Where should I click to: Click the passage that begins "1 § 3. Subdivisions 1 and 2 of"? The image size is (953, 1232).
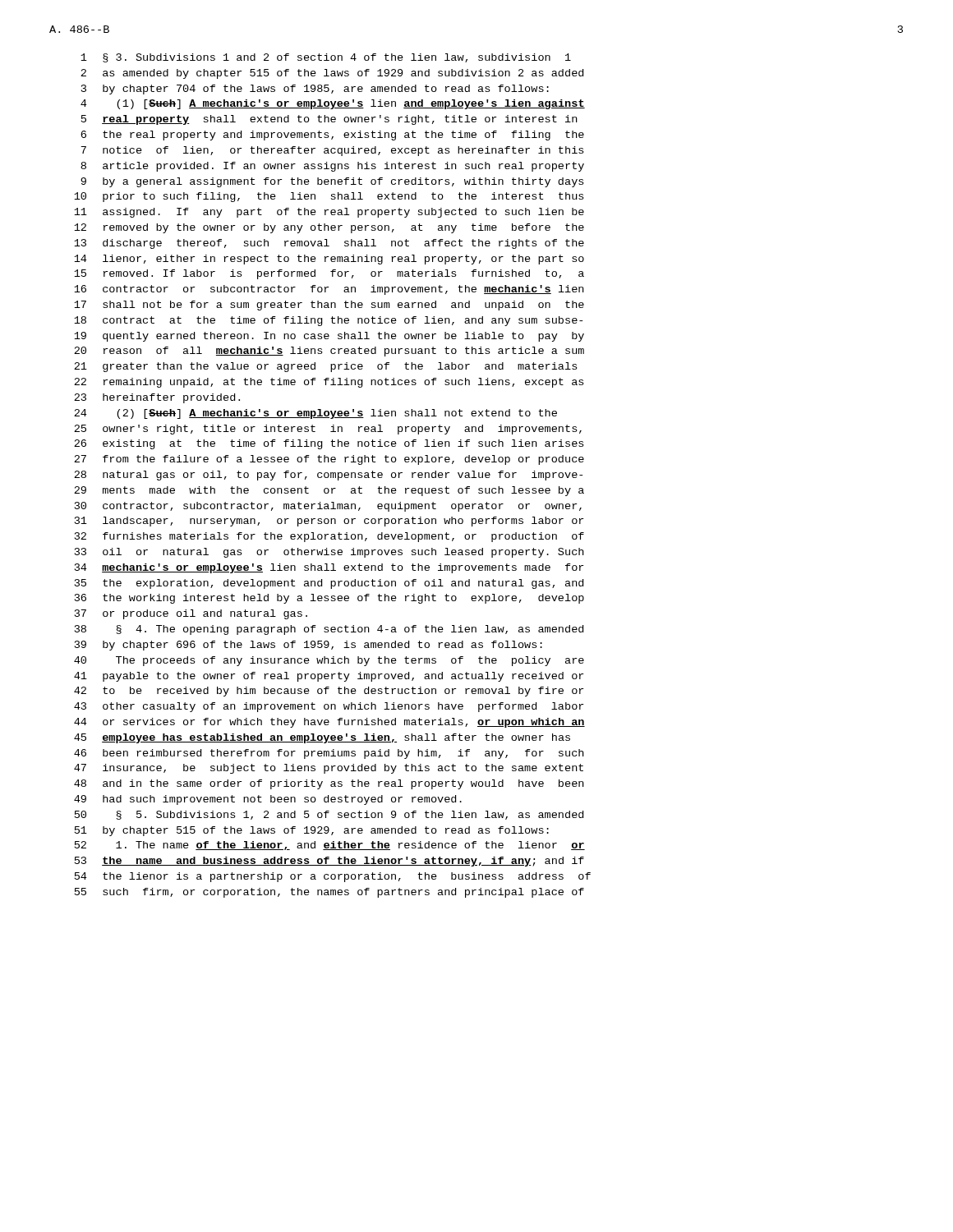click(x=476, y=476)
